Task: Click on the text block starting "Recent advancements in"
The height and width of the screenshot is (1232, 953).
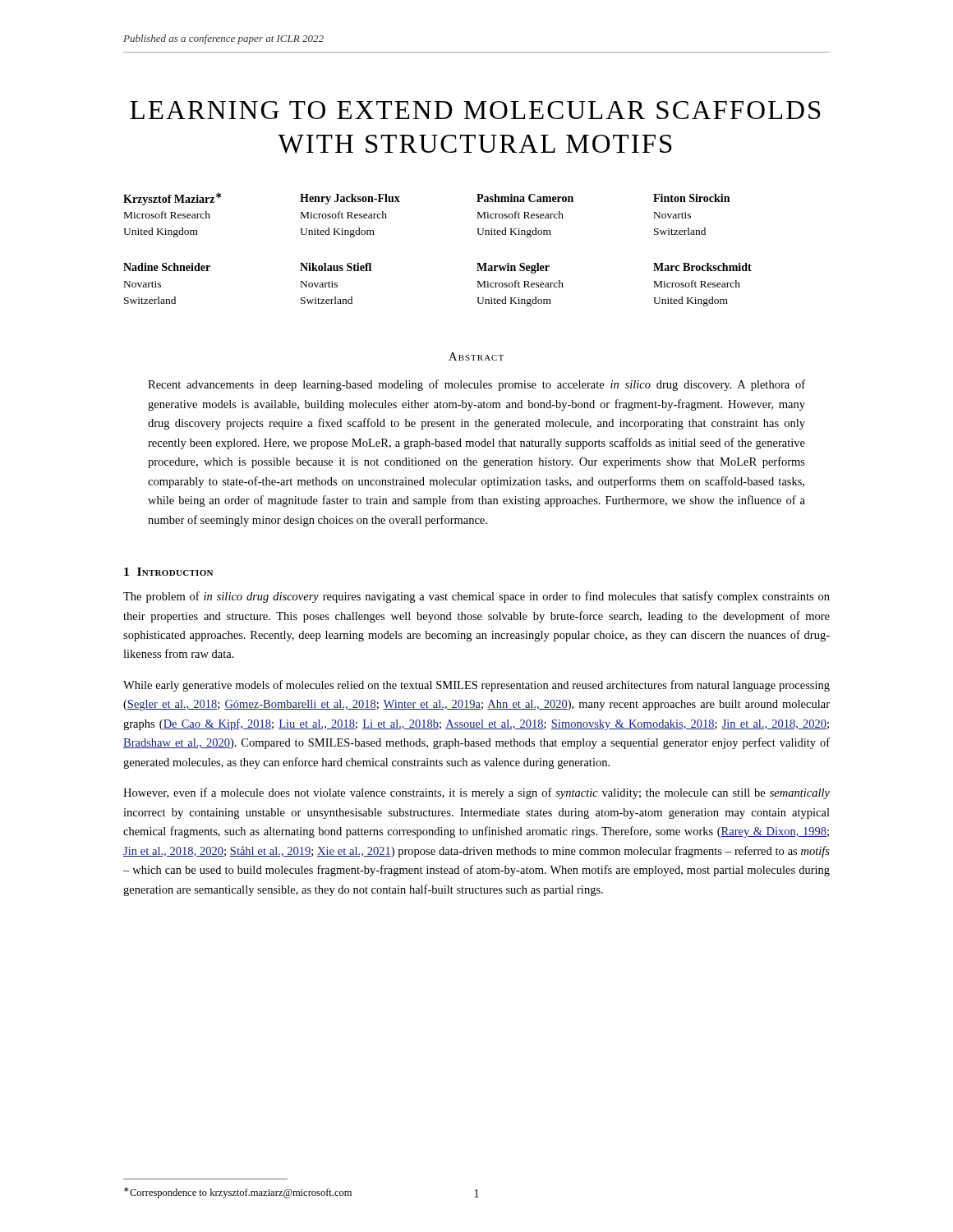Action: click(x=476, y=452)
